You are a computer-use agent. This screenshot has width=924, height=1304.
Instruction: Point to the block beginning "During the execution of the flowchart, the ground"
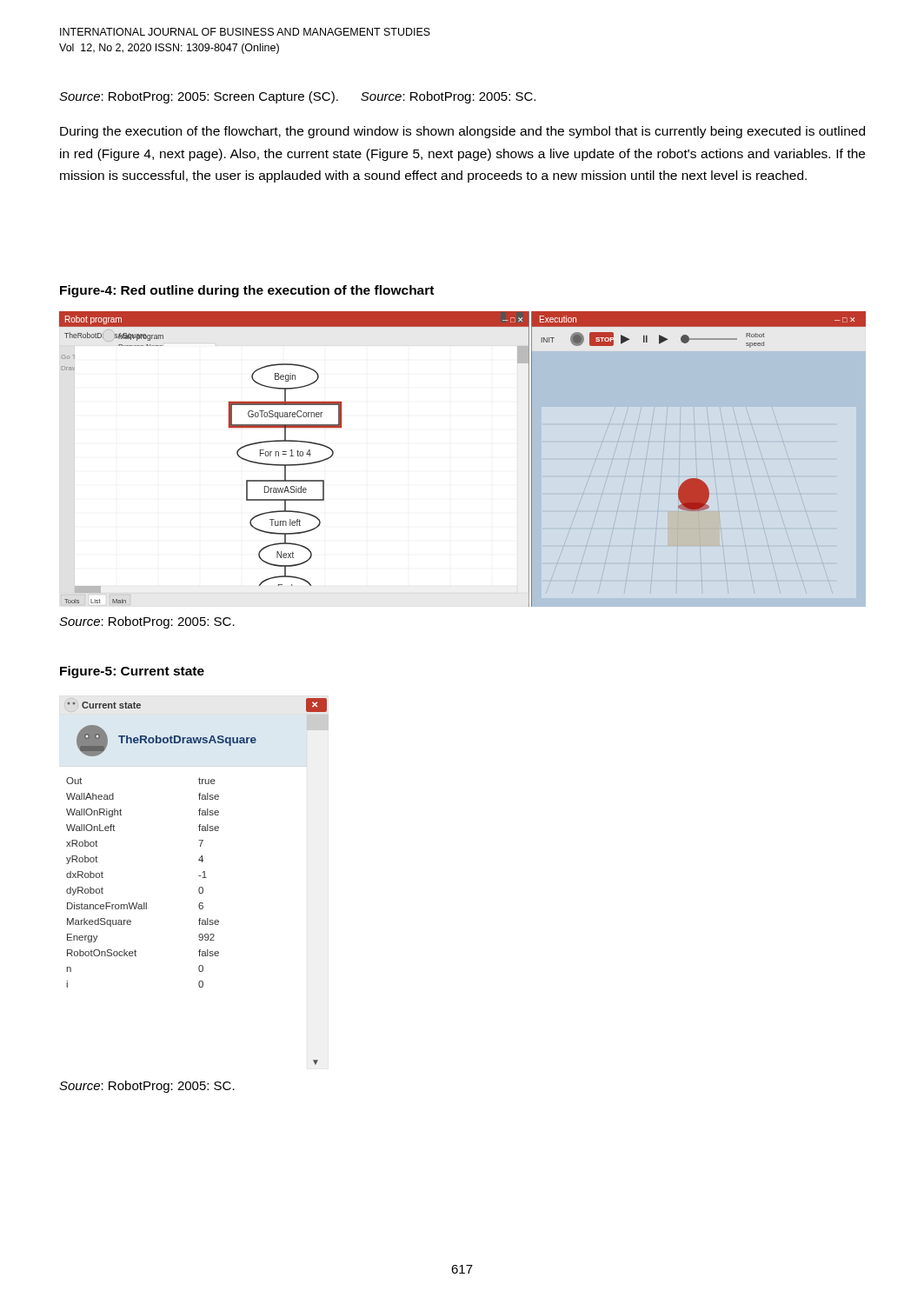pyautogui.click(x=462, y=153)
